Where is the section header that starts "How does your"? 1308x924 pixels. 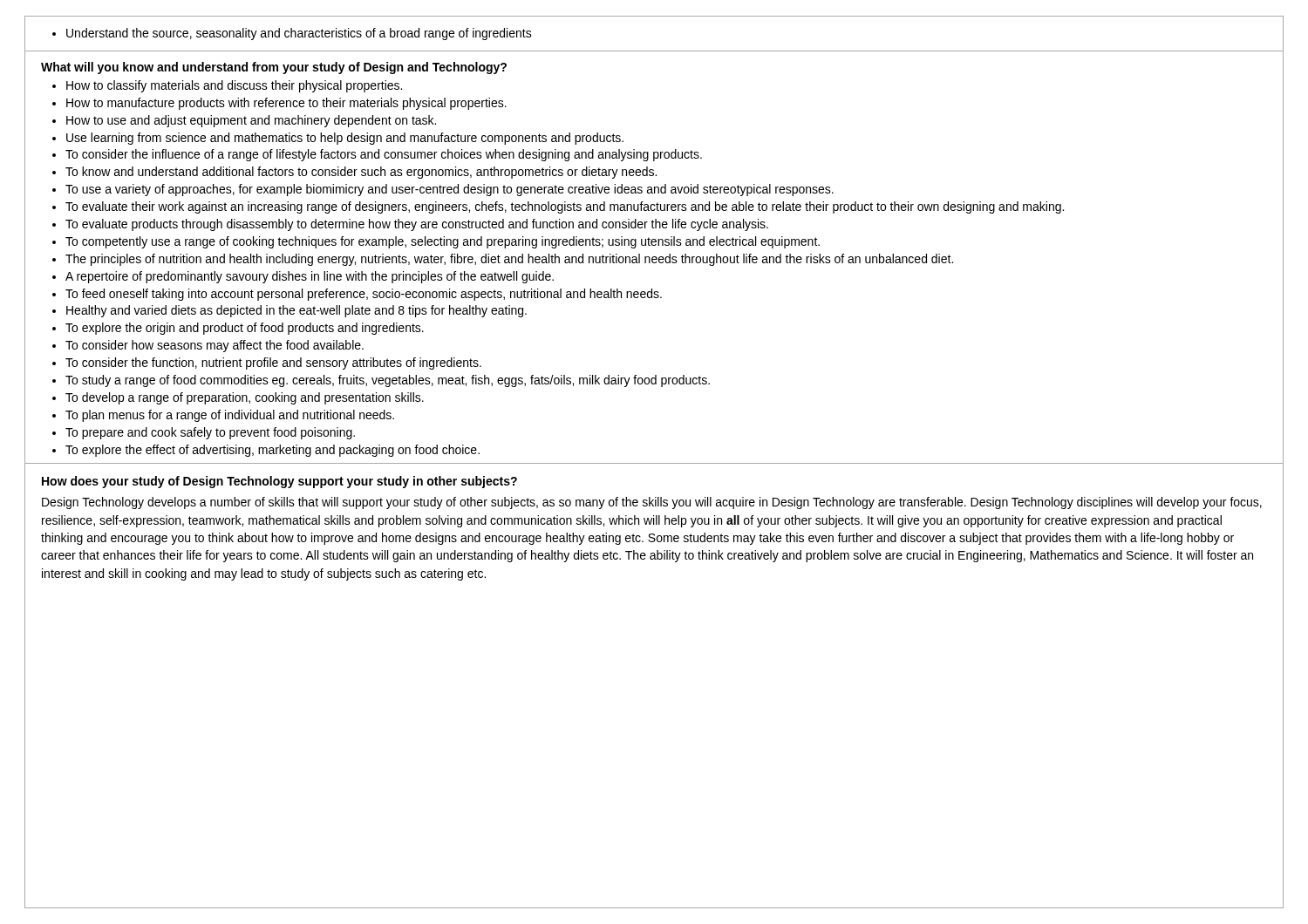click(279, 482)
